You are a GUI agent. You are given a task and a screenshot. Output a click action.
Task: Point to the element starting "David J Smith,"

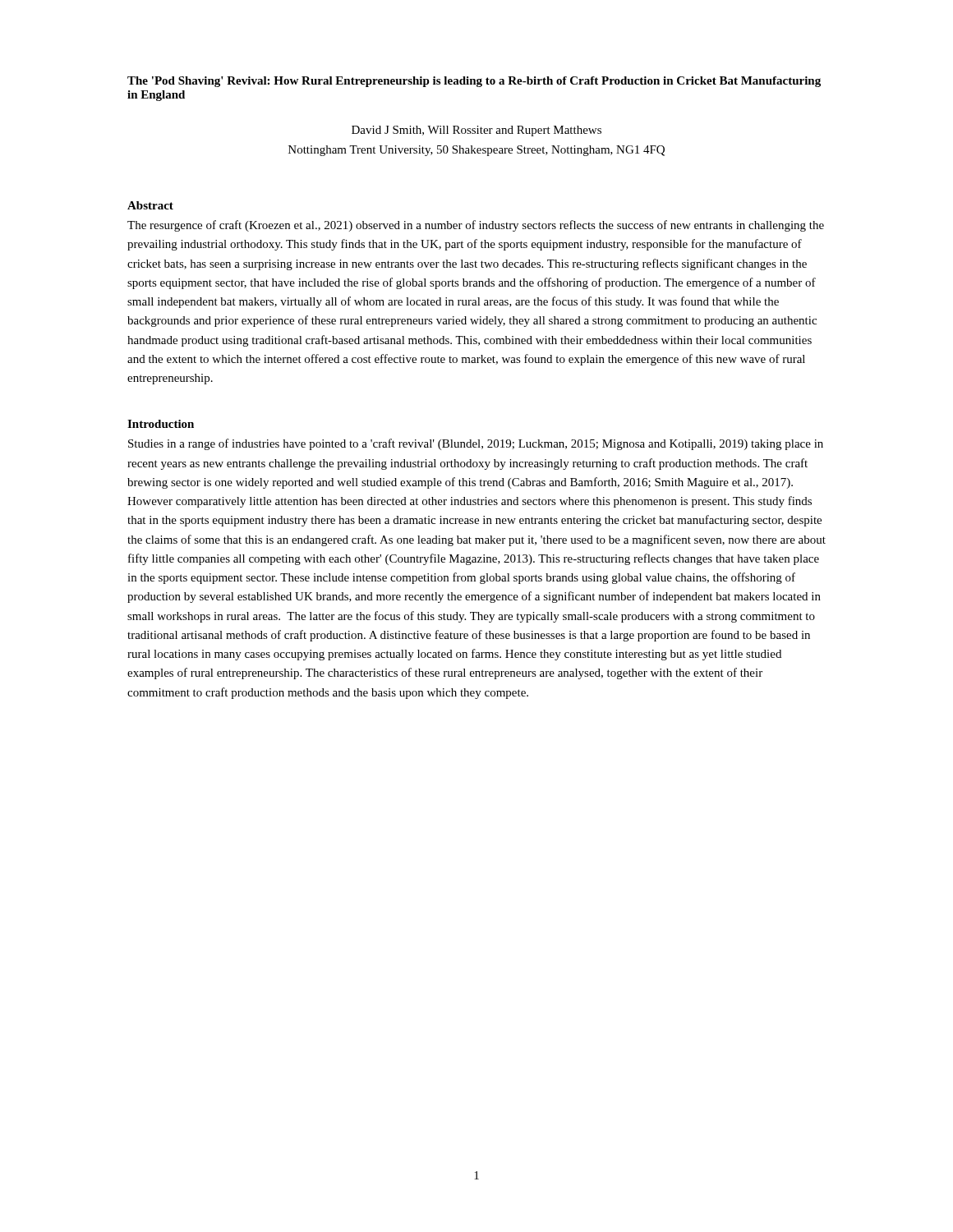point(476,140)
